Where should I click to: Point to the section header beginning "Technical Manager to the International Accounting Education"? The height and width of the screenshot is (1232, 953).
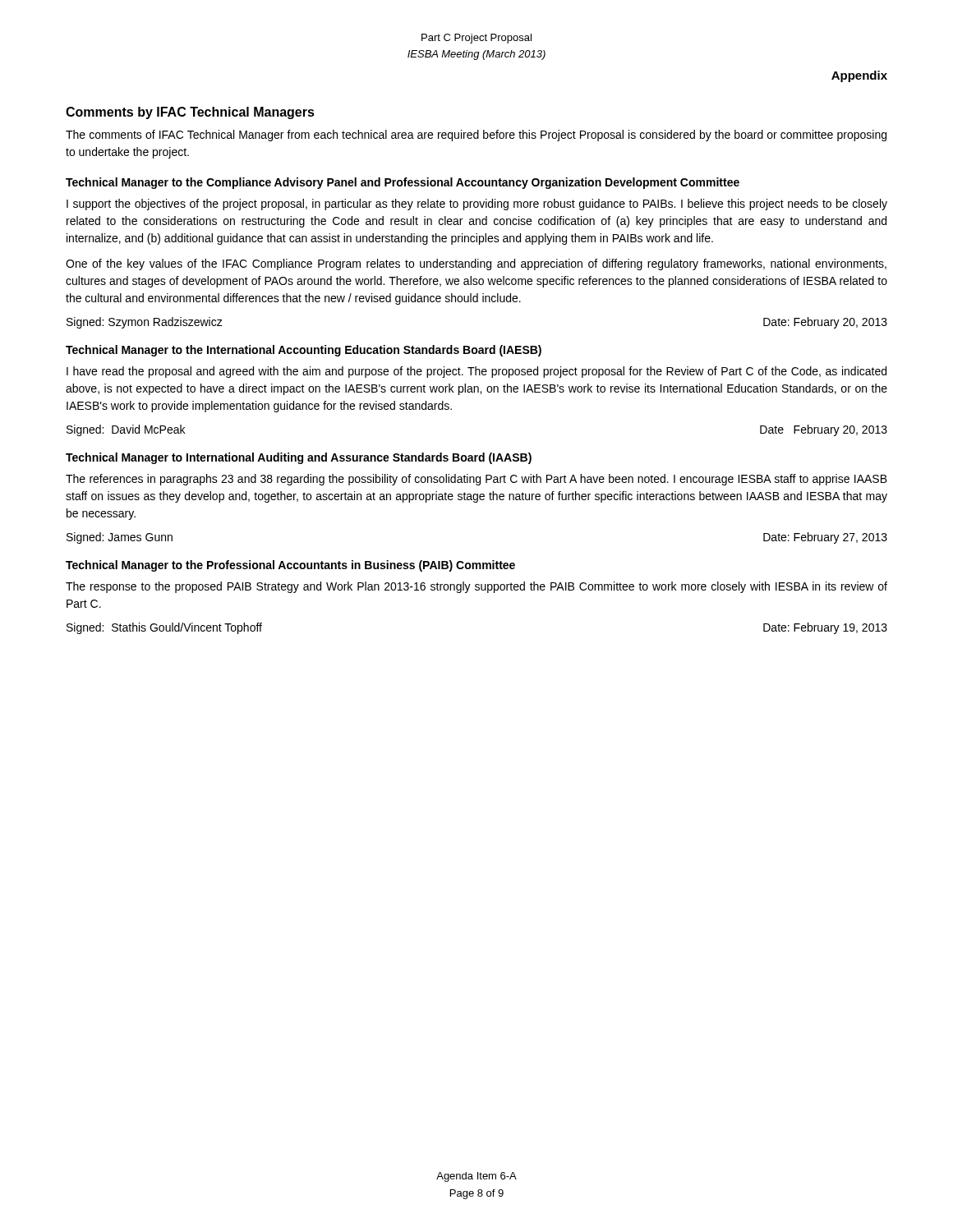[304, 350]
